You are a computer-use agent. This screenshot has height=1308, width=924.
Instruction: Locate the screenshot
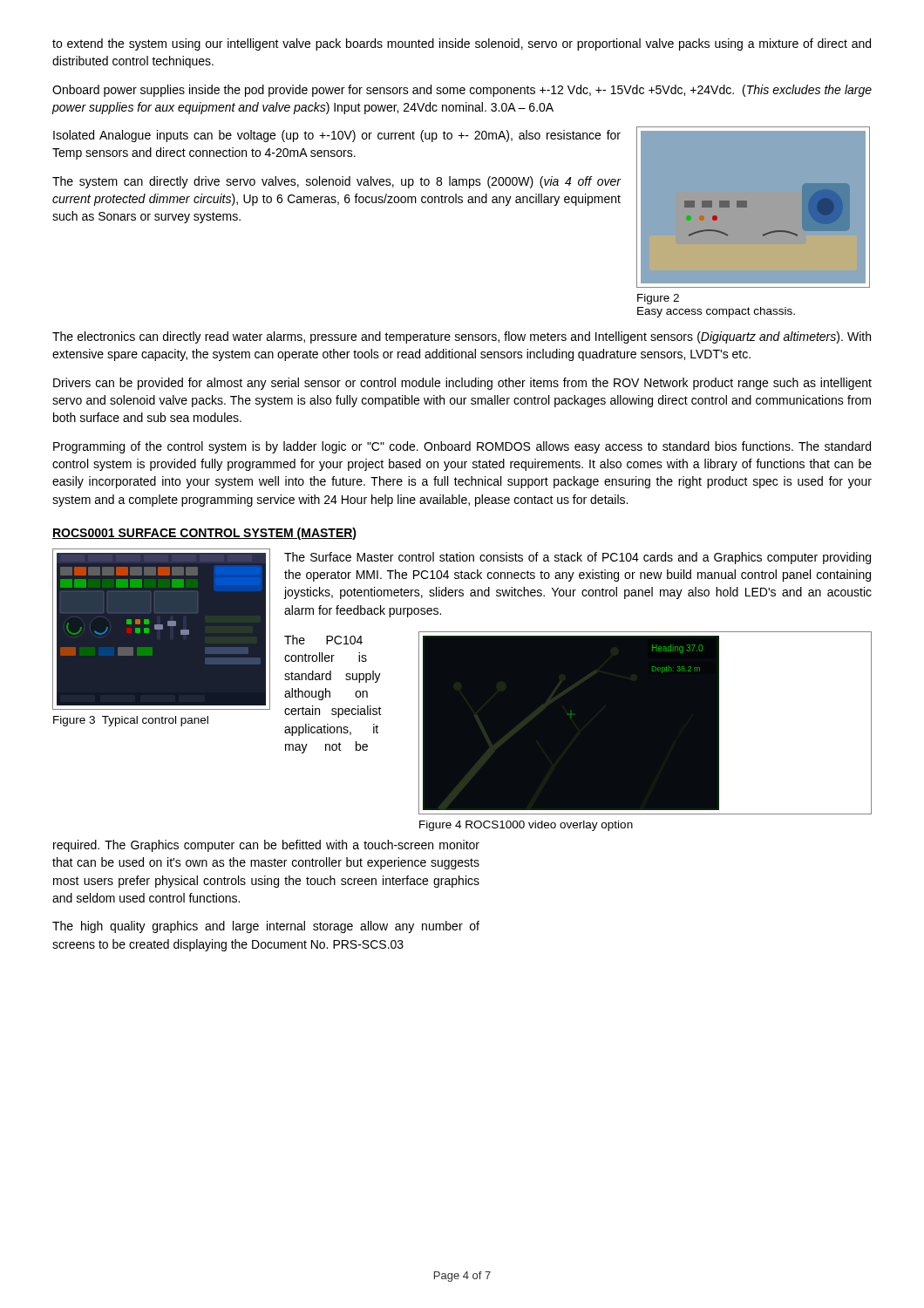tap(161, 629)
